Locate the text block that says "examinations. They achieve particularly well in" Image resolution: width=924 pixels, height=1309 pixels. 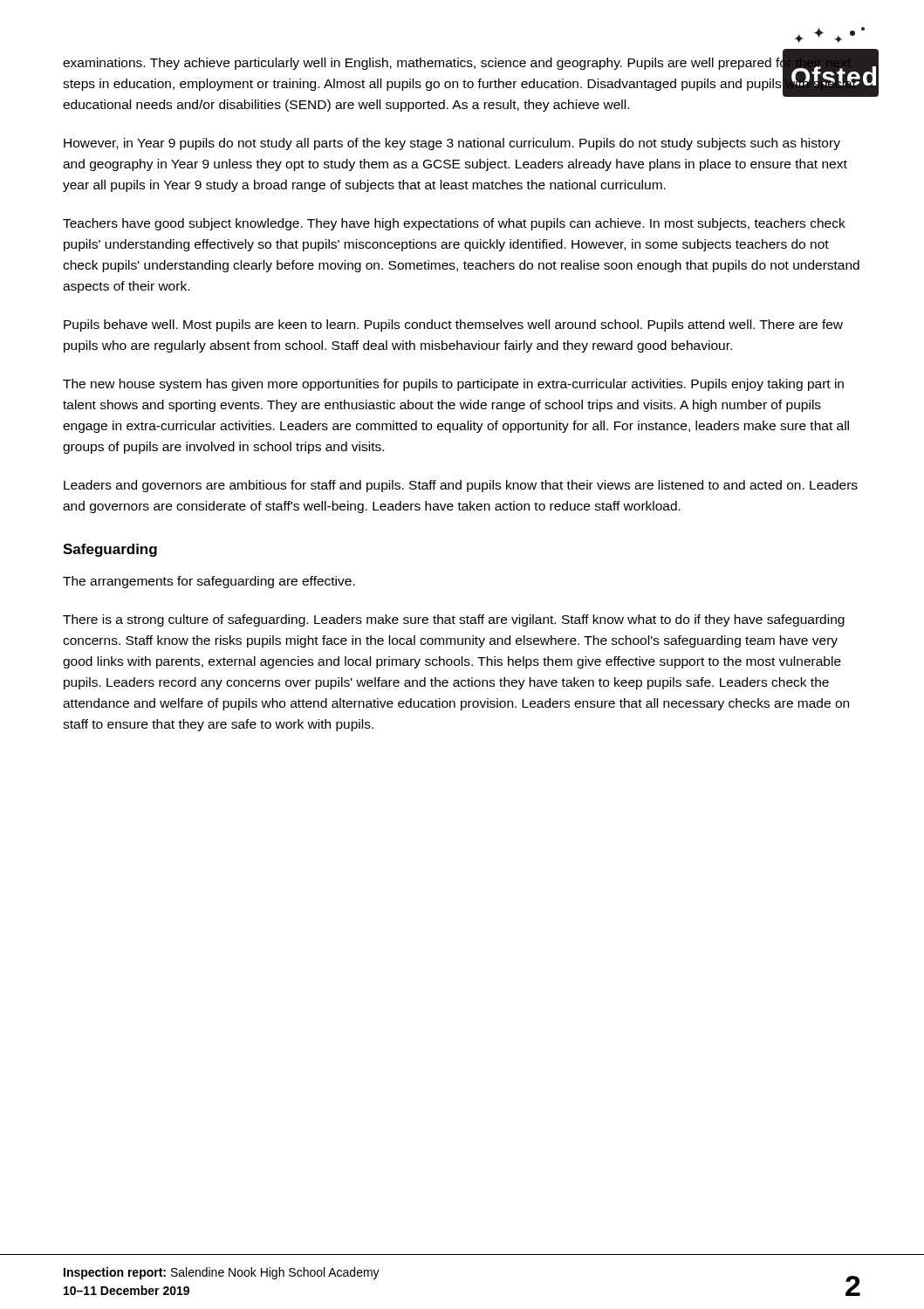459,83
